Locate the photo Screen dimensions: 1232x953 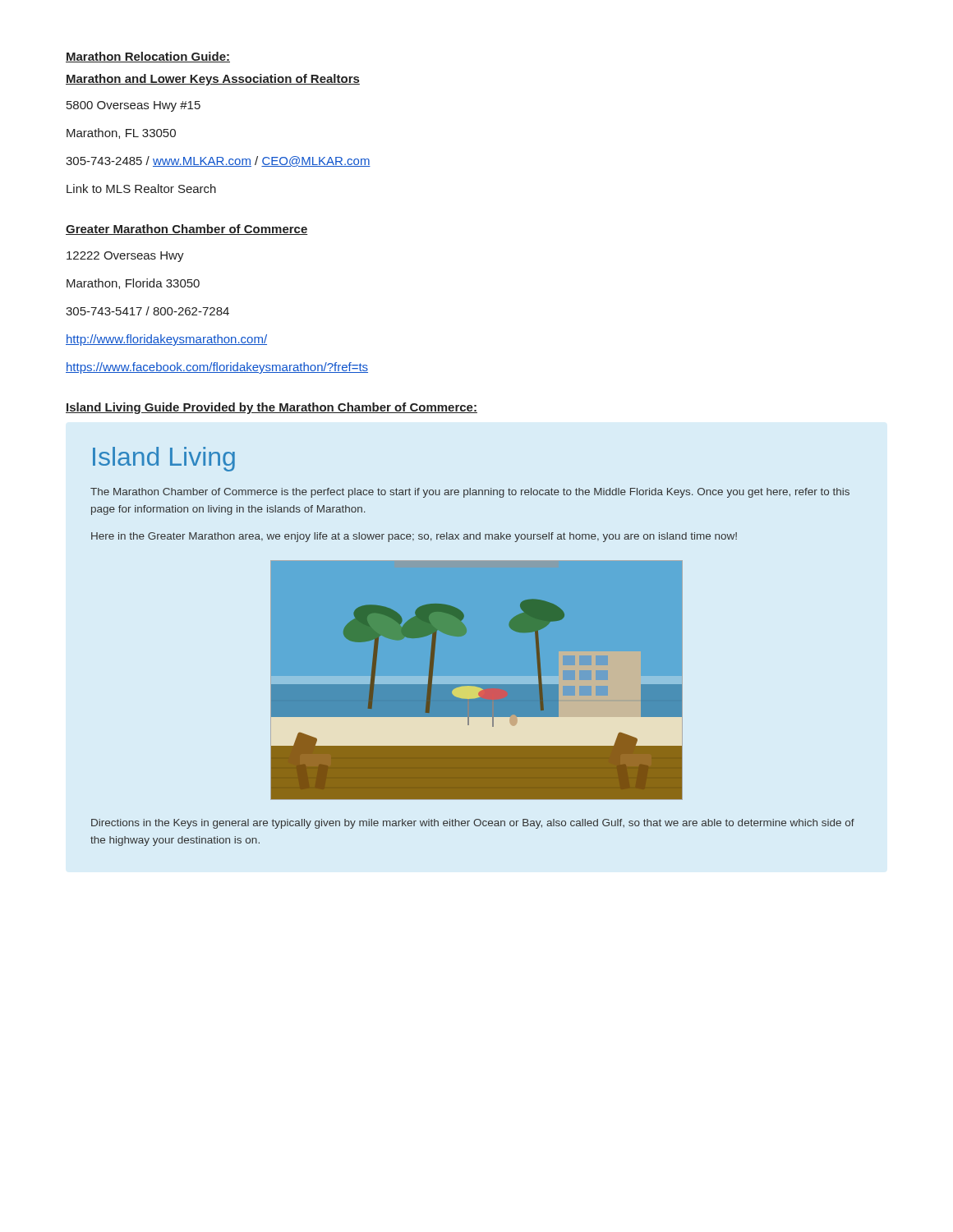click(x=476, y=680)
